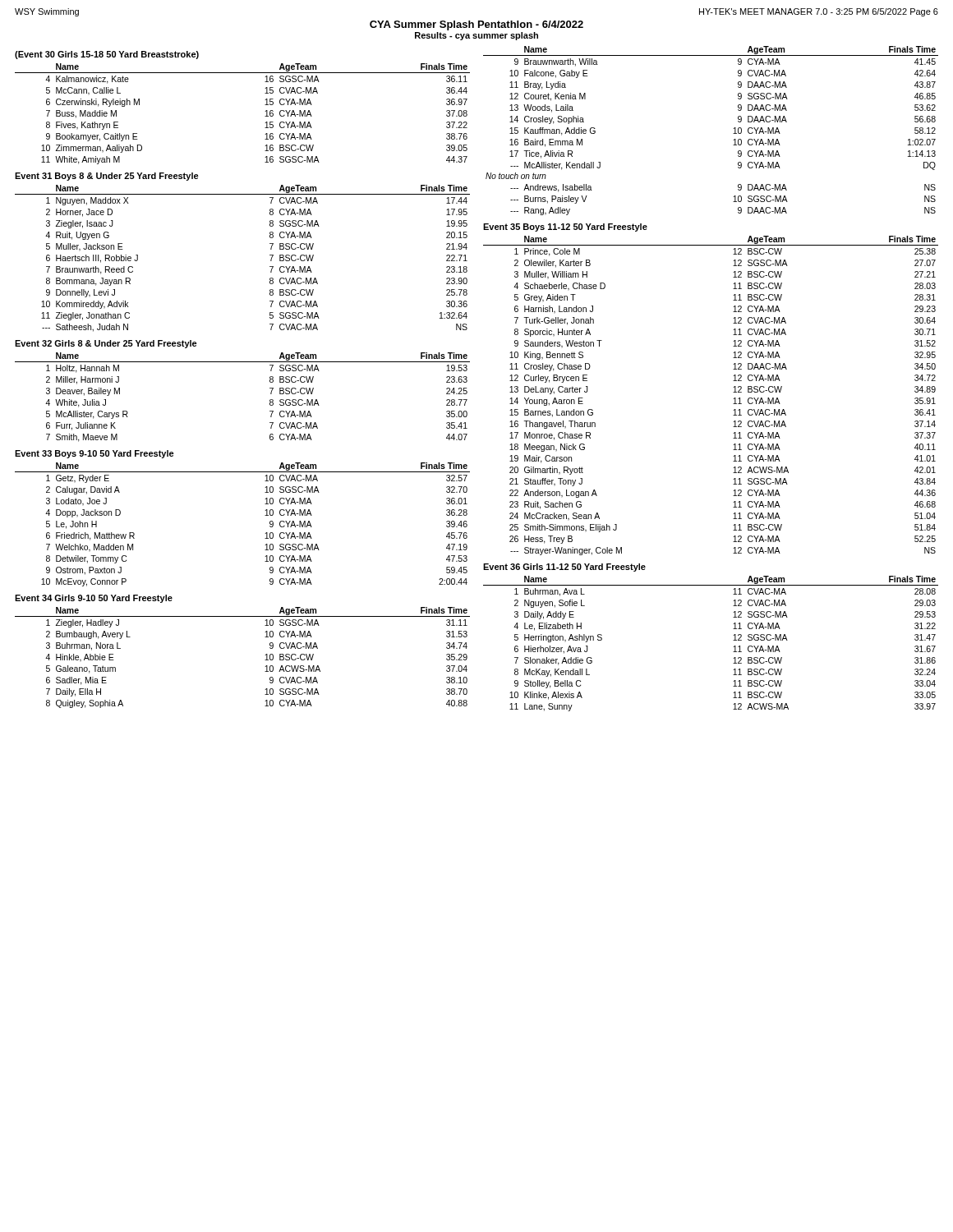Locate the table with the text "Ziegler, Jonathan C"
Screen dimensions: 1232x953
[x=242, y=257]
